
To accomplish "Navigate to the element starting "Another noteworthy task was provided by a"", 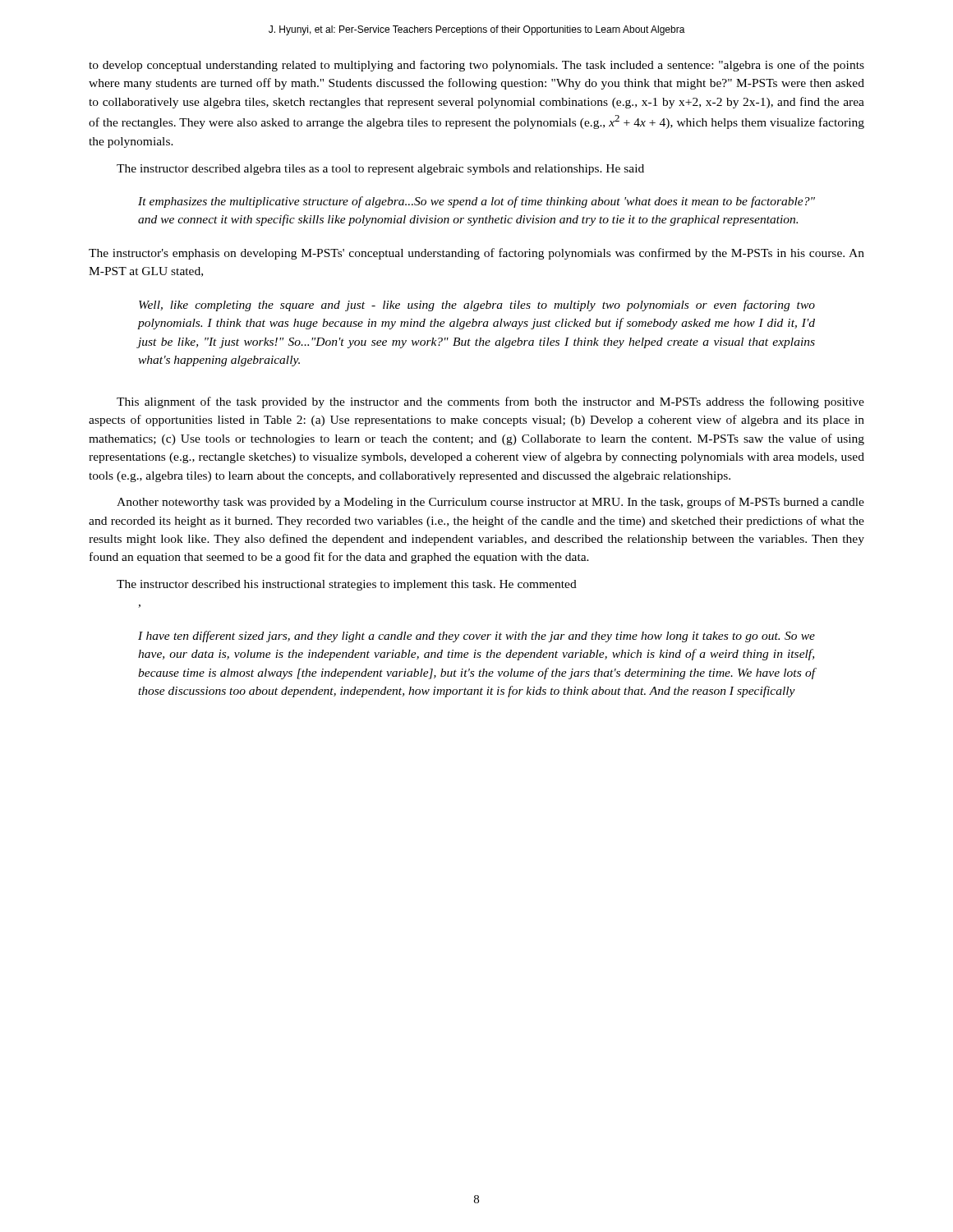I will pos(476,530).
